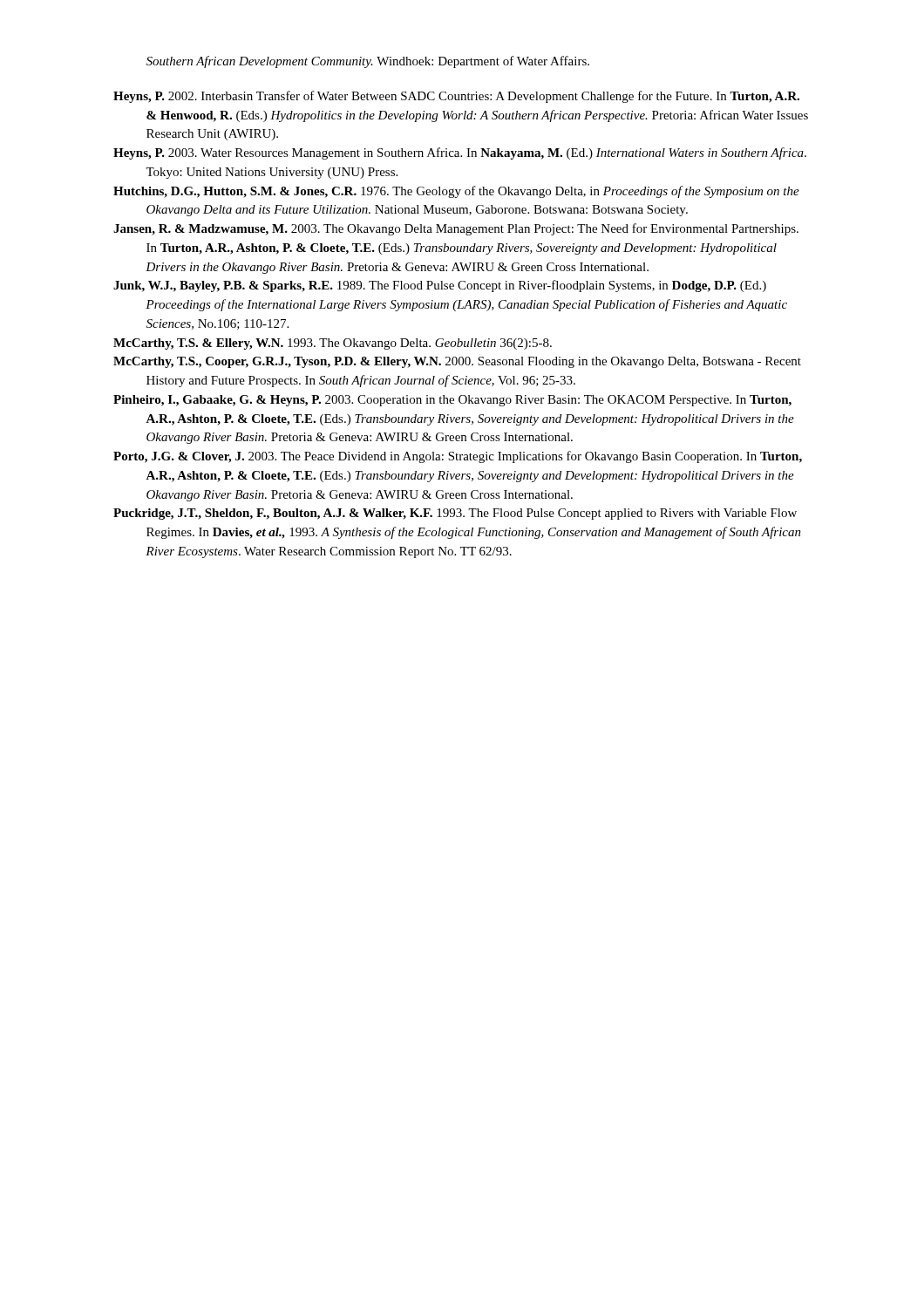Viewport: 924px width, 1308px height.
Task: Click on the list item that reads "Puckridge, J.T., Sheldon, F.,"
Action: tap(457, 532)
